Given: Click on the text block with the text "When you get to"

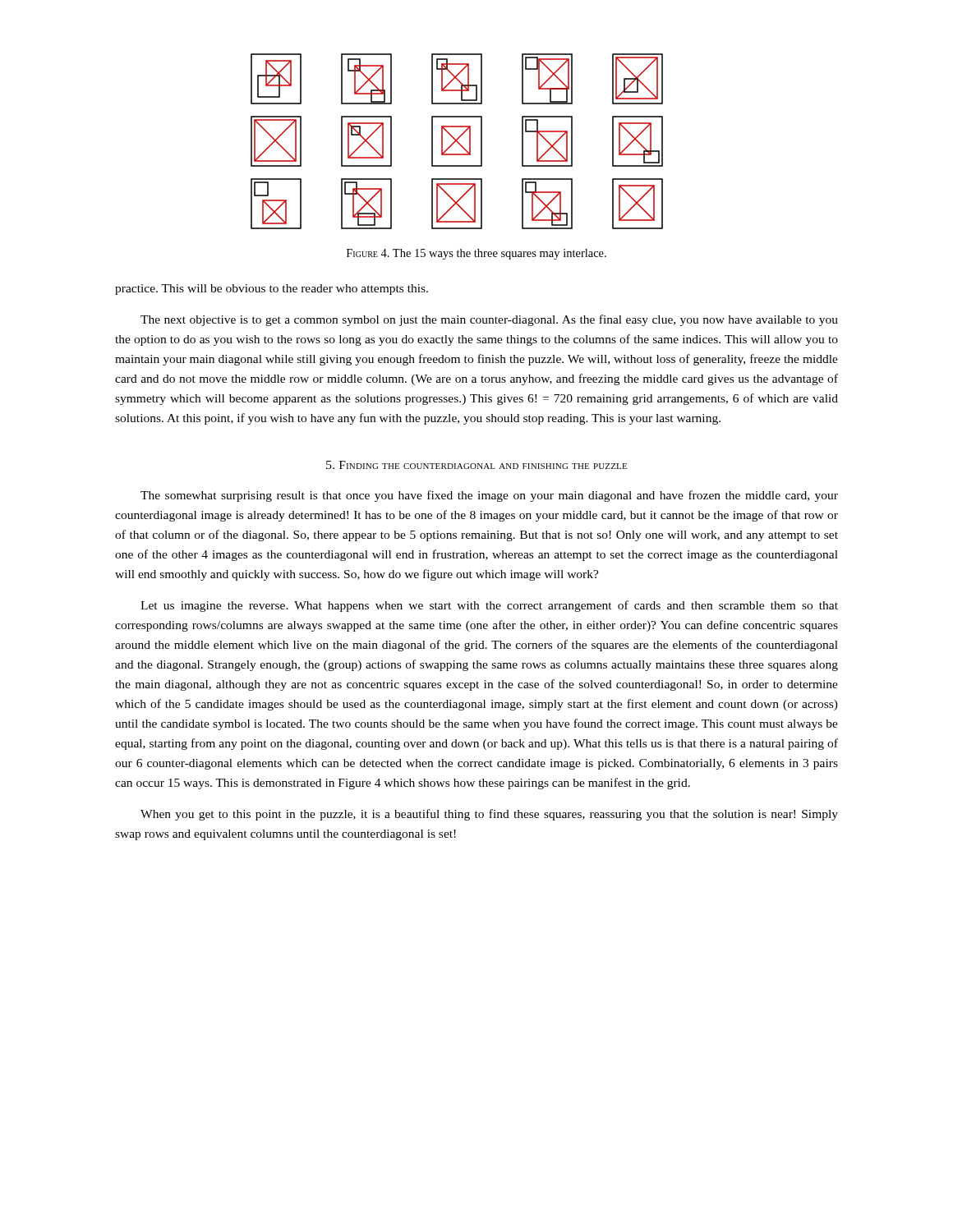Looking at the screenshot, I should click(476, 824).
